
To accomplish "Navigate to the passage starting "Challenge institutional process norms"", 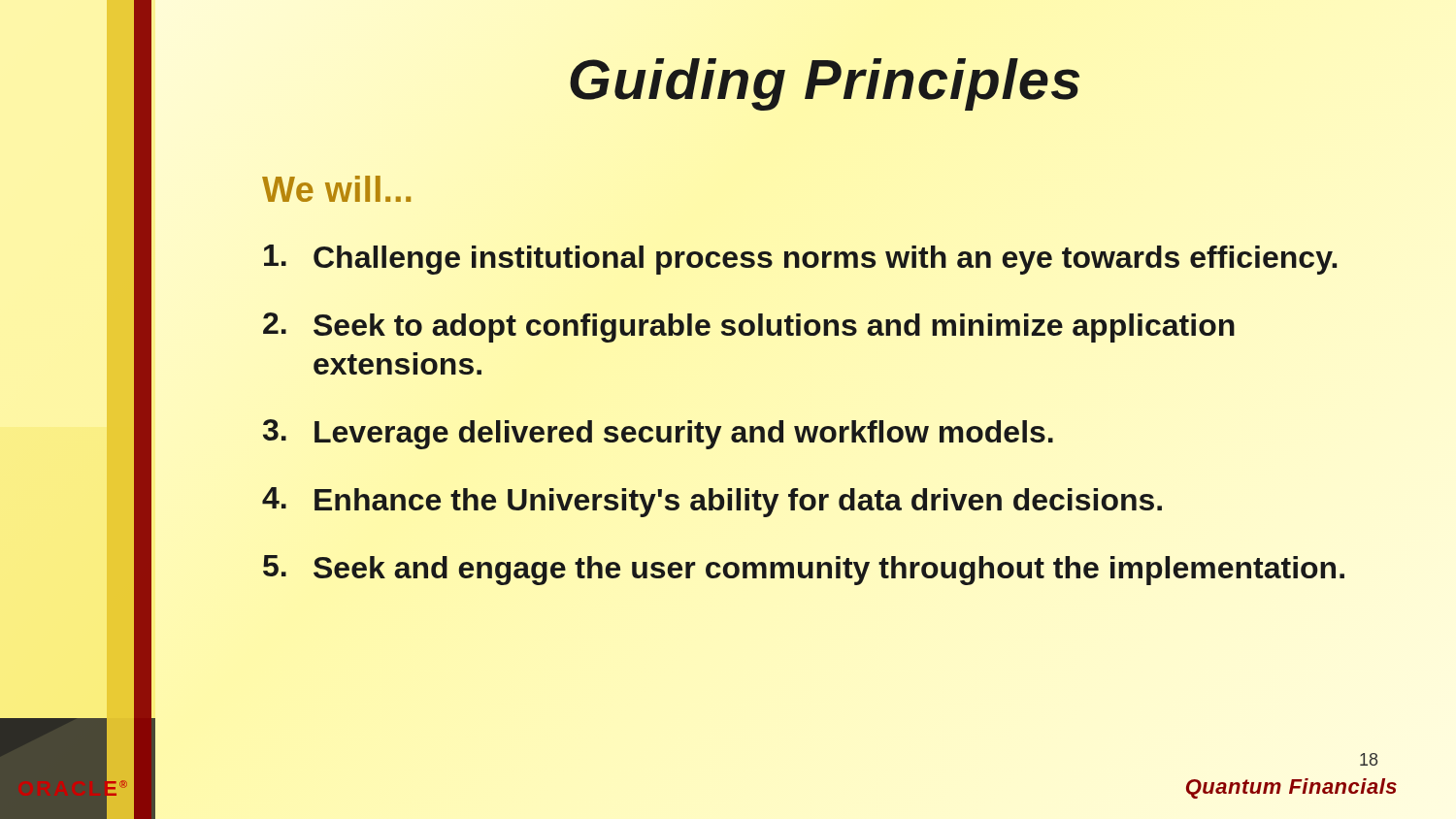I will [x=801, y=257].
